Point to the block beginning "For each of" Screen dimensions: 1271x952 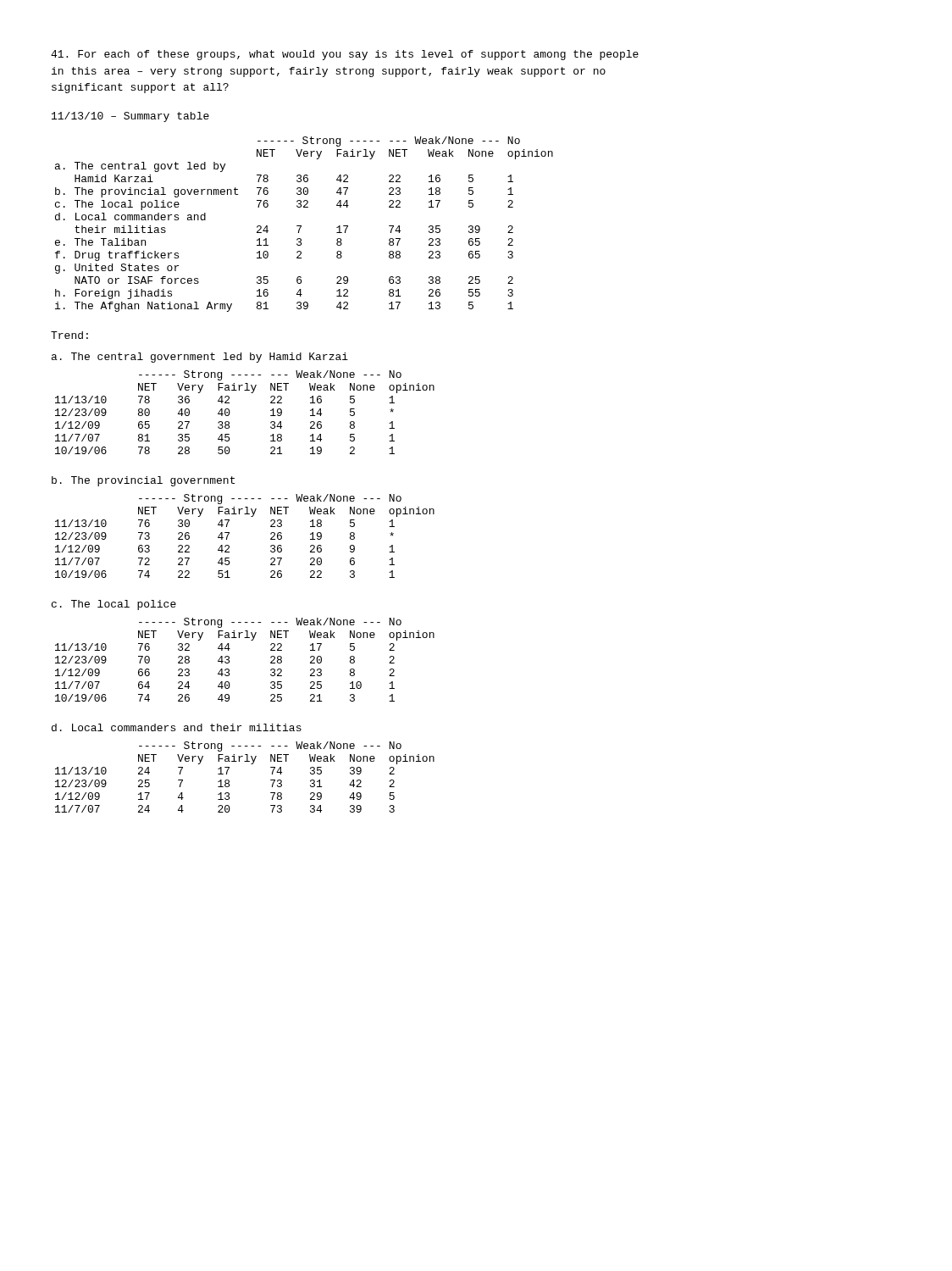tap(345, 71)
